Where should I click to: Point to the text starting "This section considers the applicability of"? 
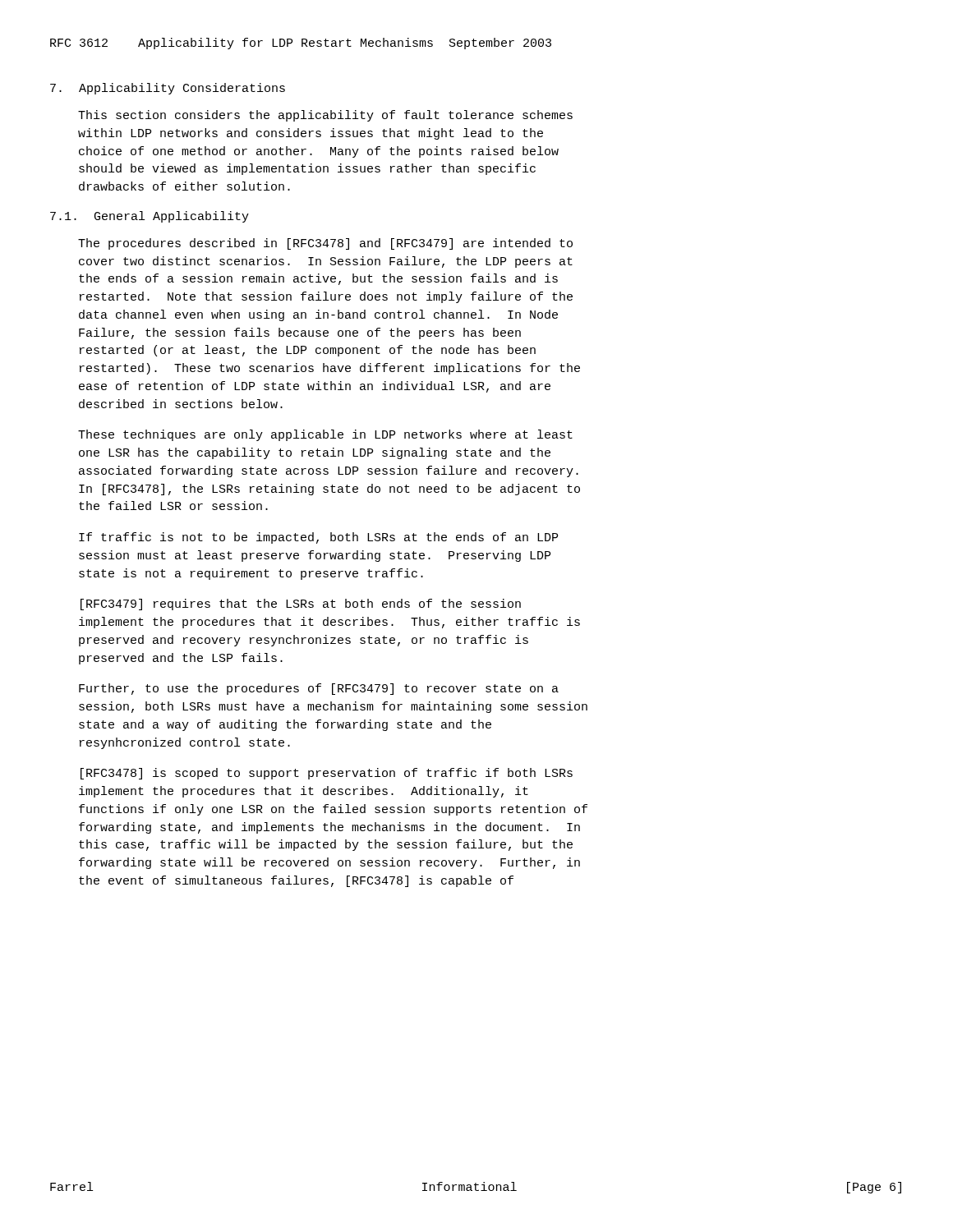point(326,152)
